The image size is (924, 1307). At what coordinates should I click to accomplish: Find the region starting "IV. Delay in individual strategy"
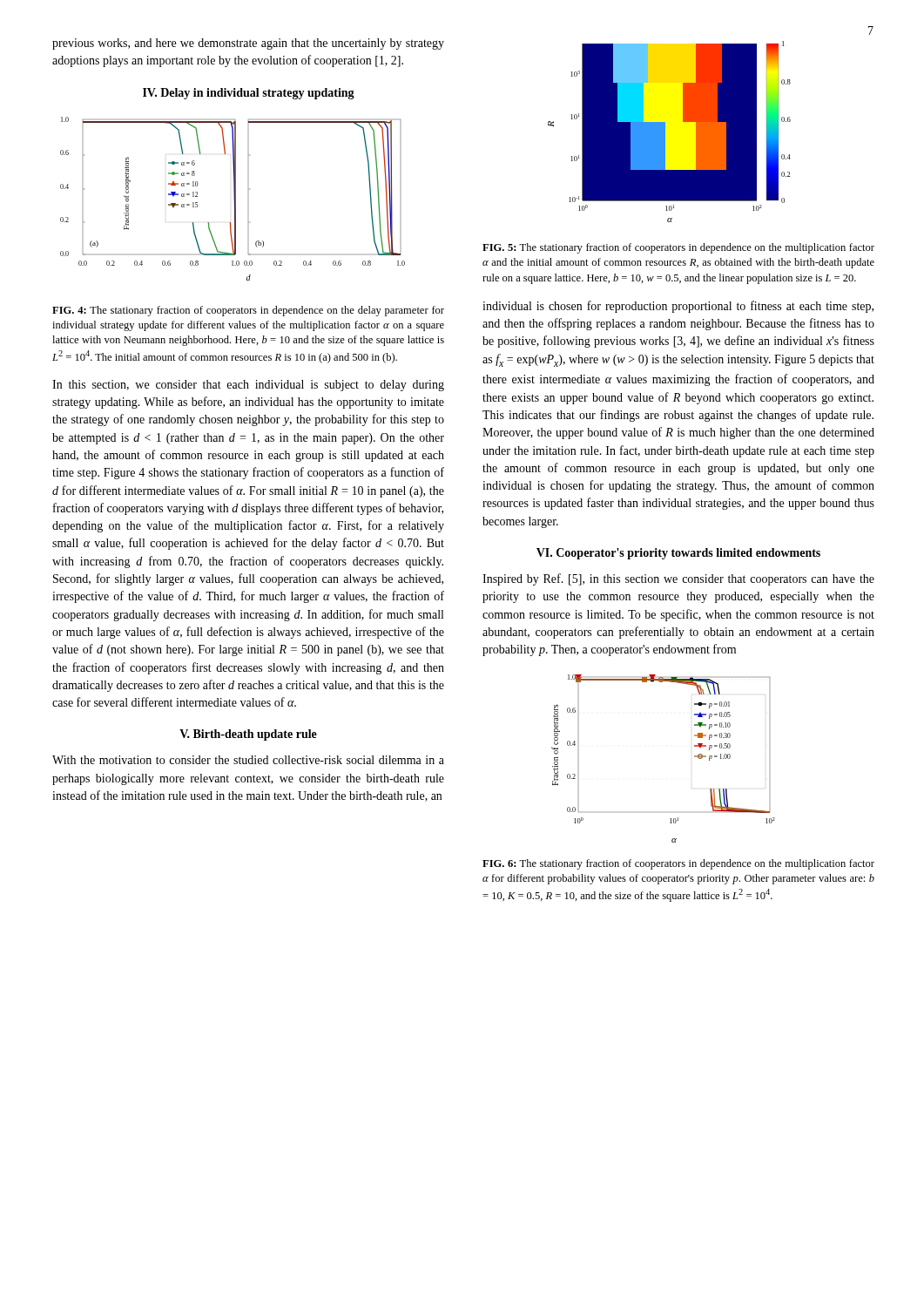(248, 92)
